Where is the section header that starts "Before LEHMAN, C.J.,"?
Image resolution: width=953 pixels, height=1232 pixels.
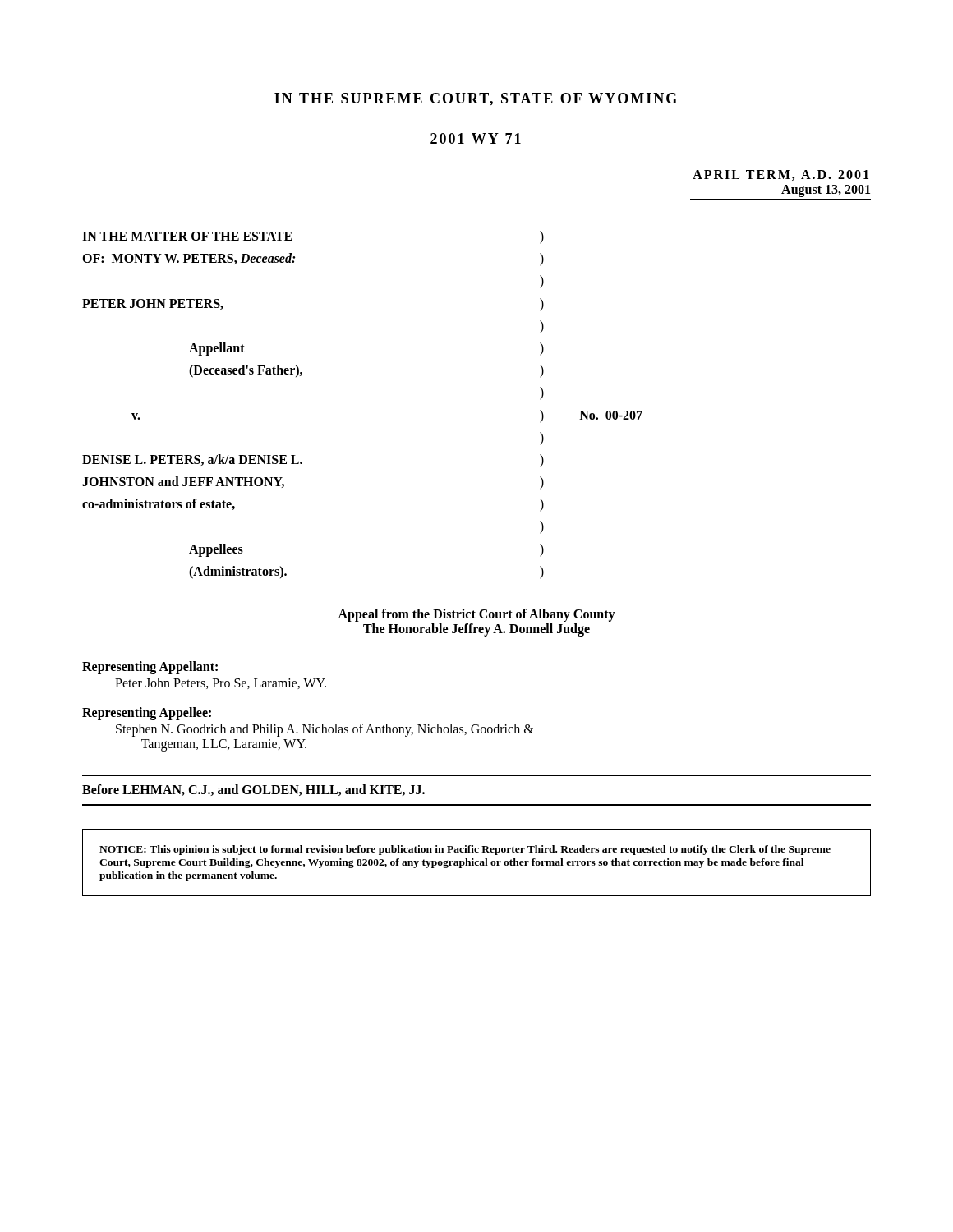point(254,790)
